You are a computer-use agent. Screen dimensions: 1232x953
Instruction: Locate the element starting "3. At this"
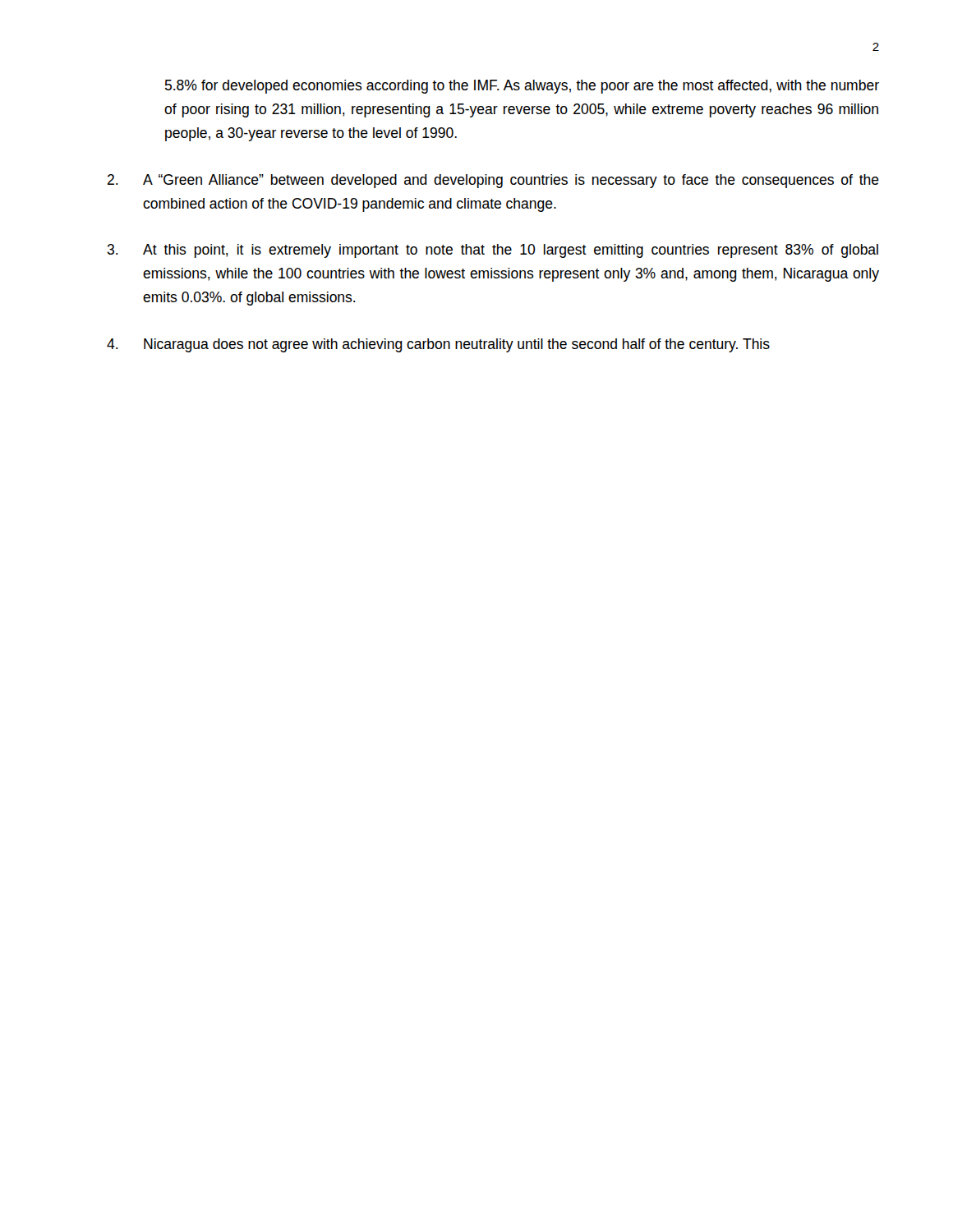(x=493, y=274)
